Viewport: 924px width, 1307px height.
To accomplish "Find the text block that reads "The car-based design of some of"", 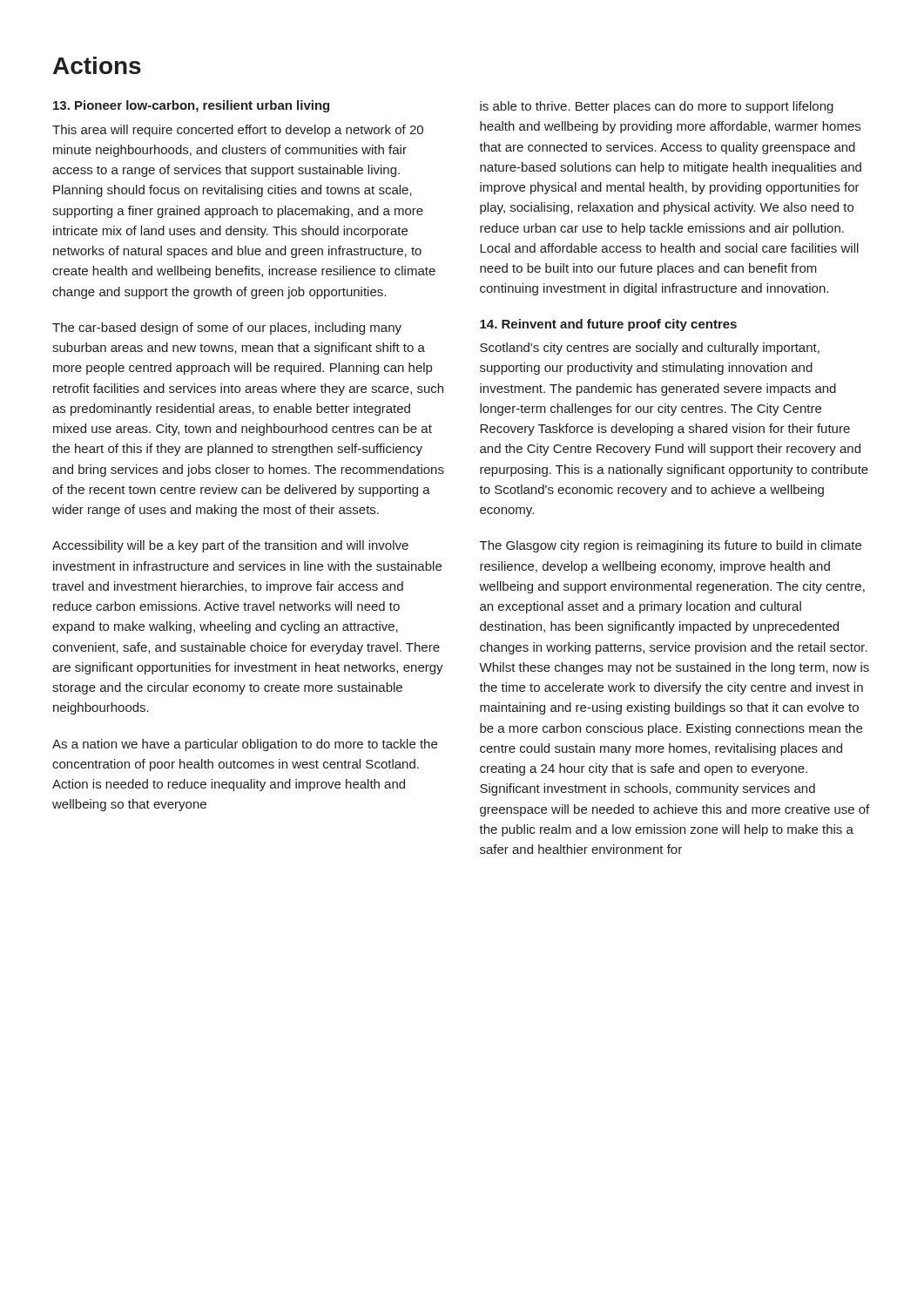I will click(x=248, y=418).
